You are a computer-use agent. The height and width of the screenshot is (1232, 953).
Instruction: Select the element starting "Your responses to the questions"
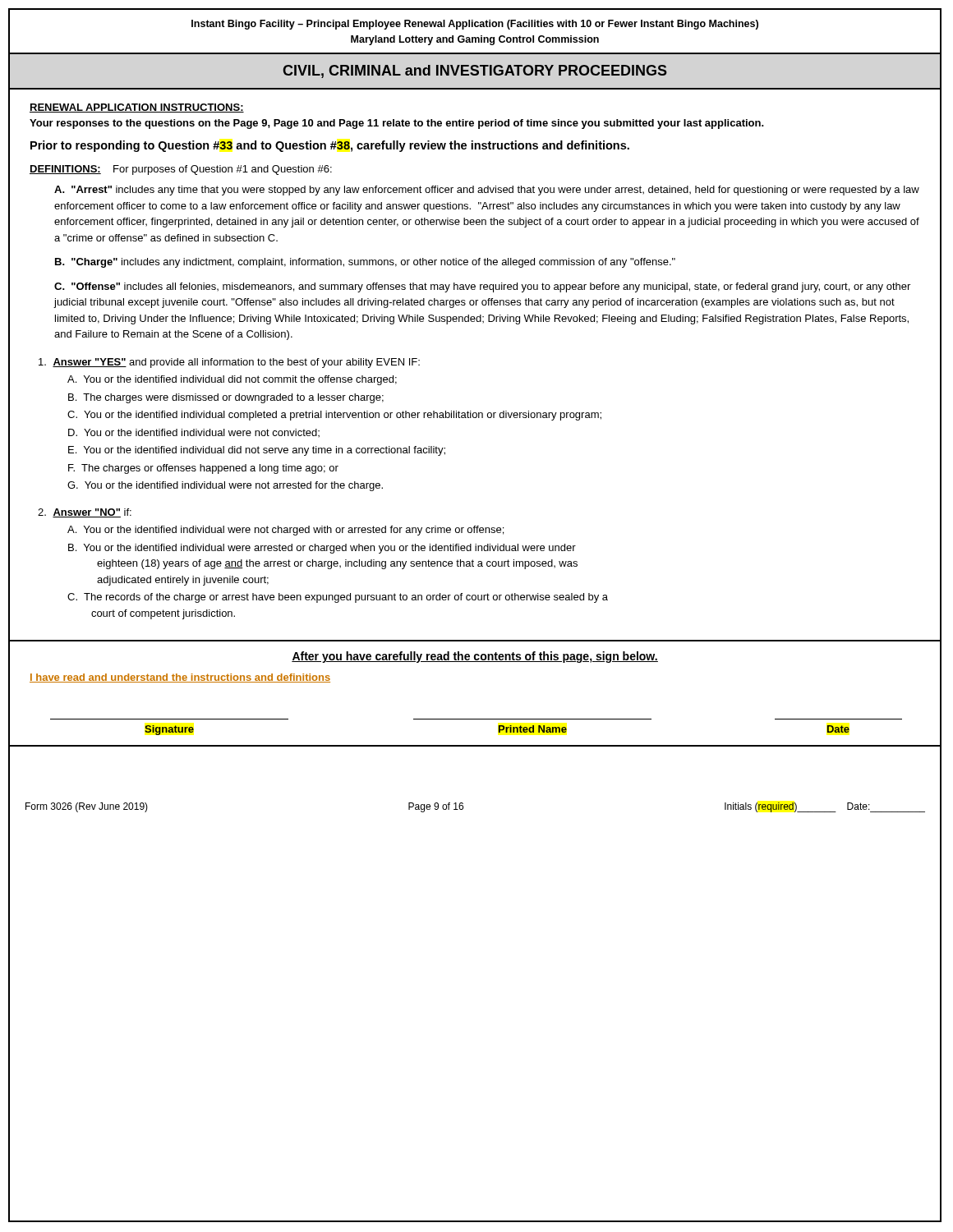click(x=397, y=122)
